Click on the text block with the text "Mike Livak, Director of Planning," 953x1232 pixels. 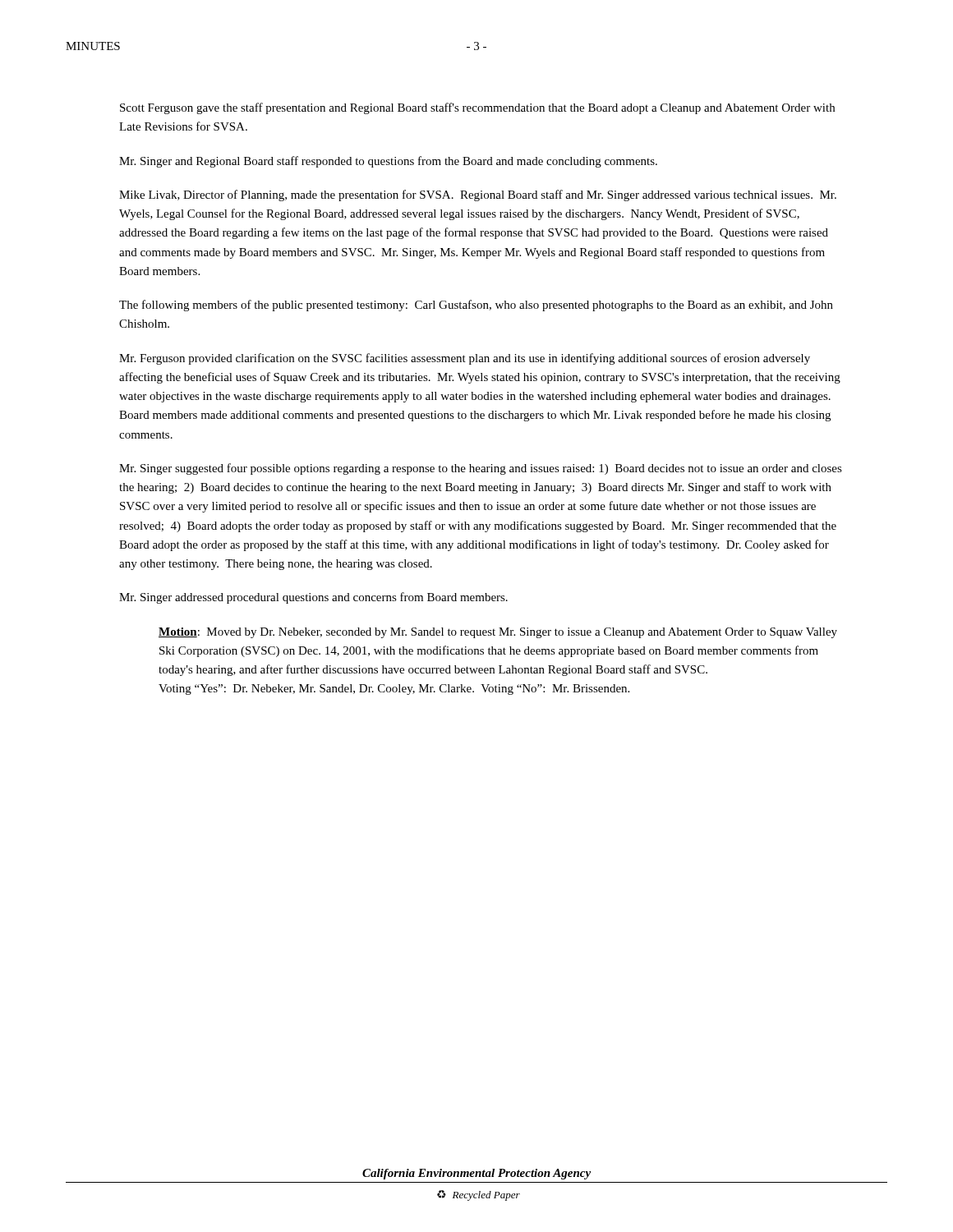coord(478,233)
